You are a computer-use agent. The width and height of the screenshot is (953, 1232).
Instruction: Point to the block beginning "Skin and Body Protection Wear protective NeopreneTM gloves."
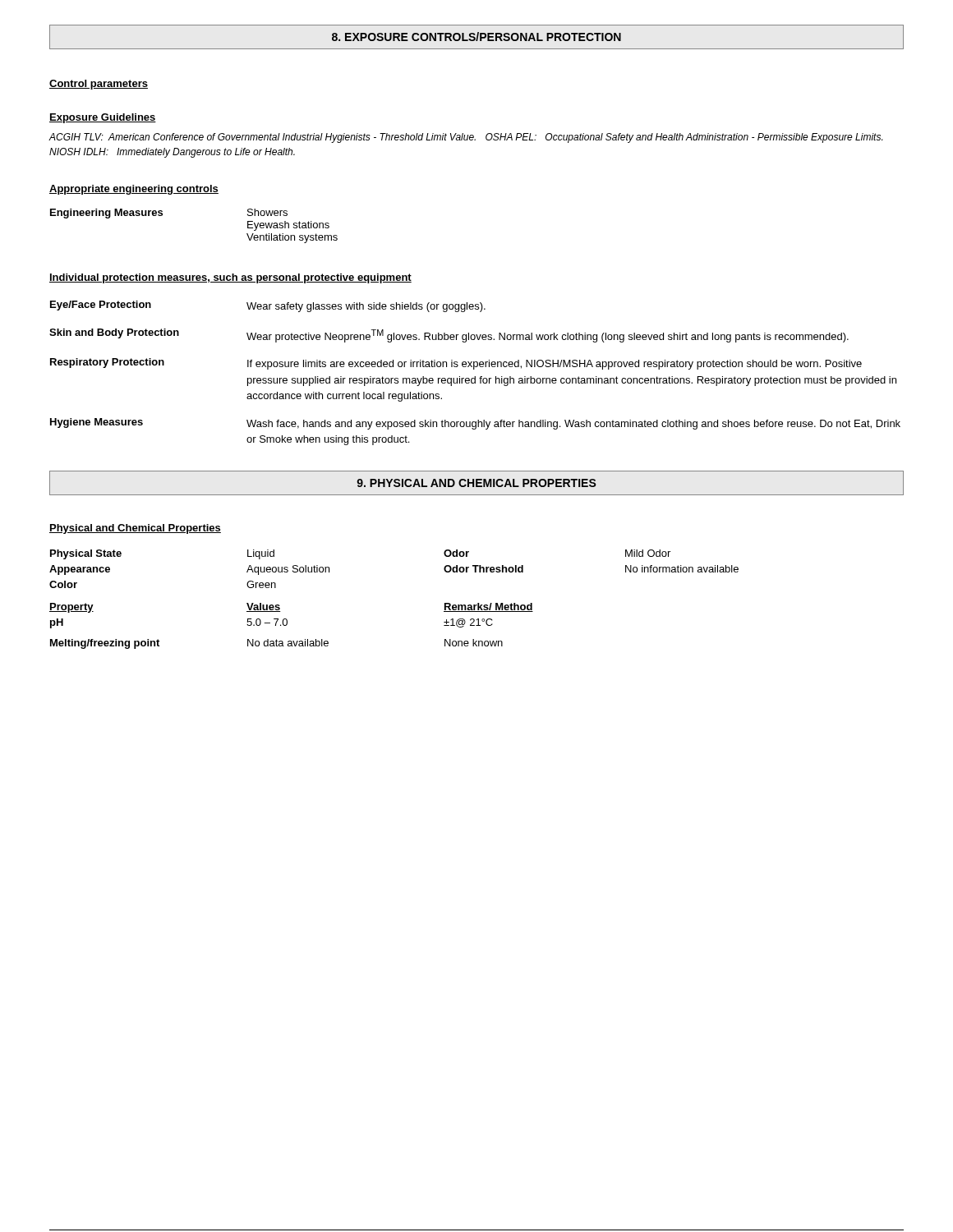tap(476, 335)
